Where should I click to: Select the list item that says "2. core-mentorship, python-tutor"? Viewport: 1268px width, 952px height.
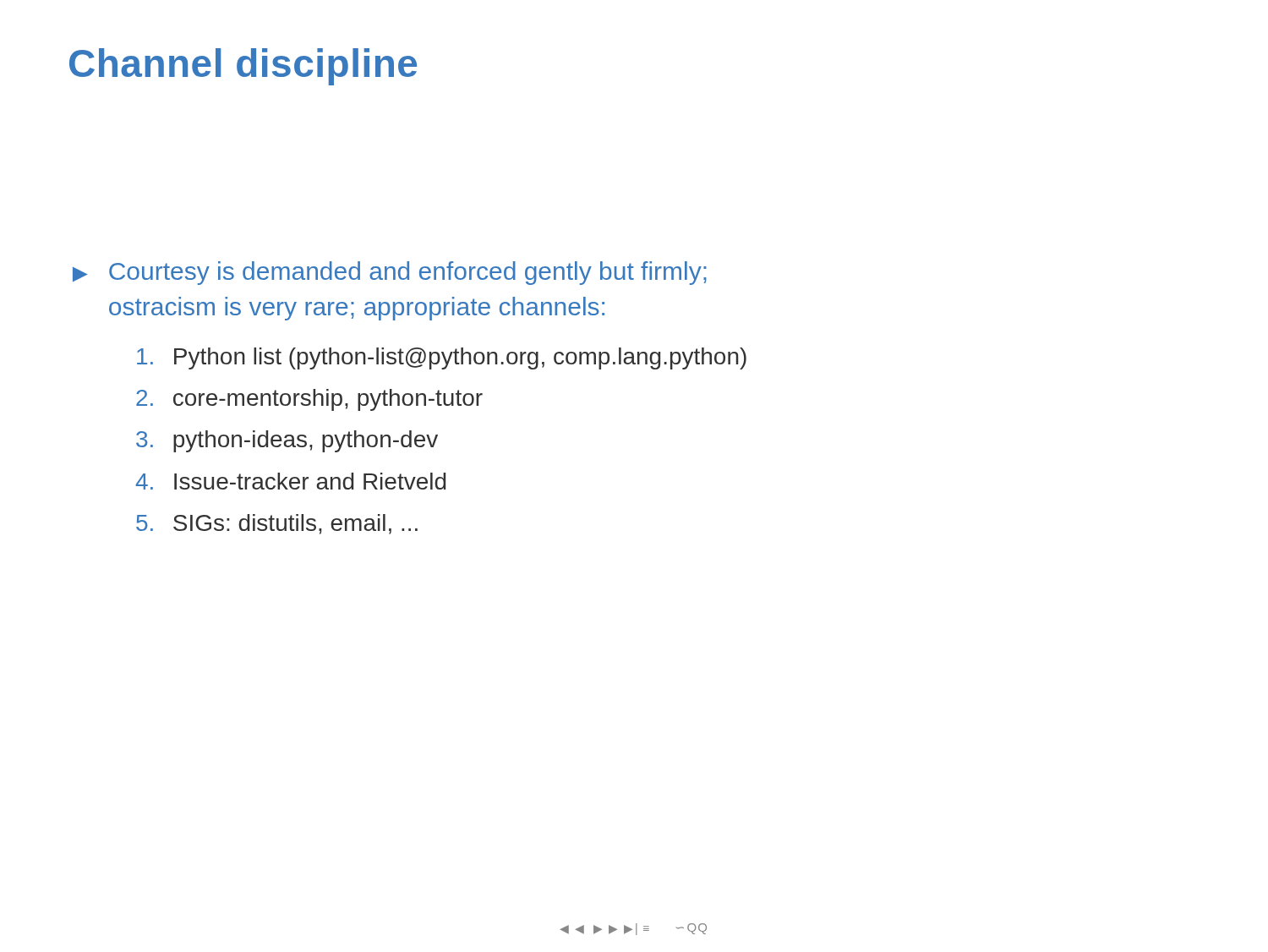(309, 398)
